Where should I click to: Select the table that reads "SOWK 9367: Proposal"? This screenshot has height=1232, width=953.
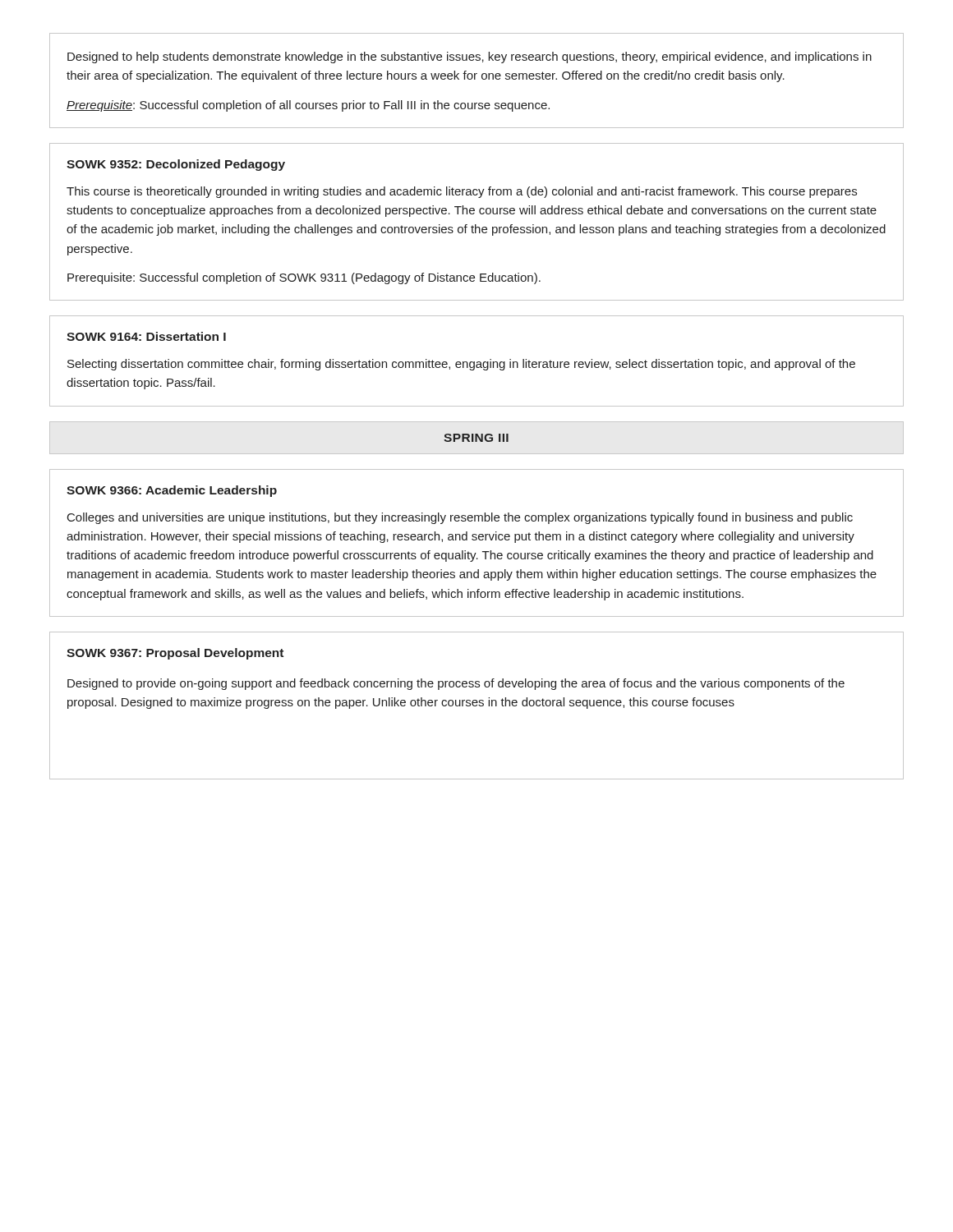(x=476, y=705)
